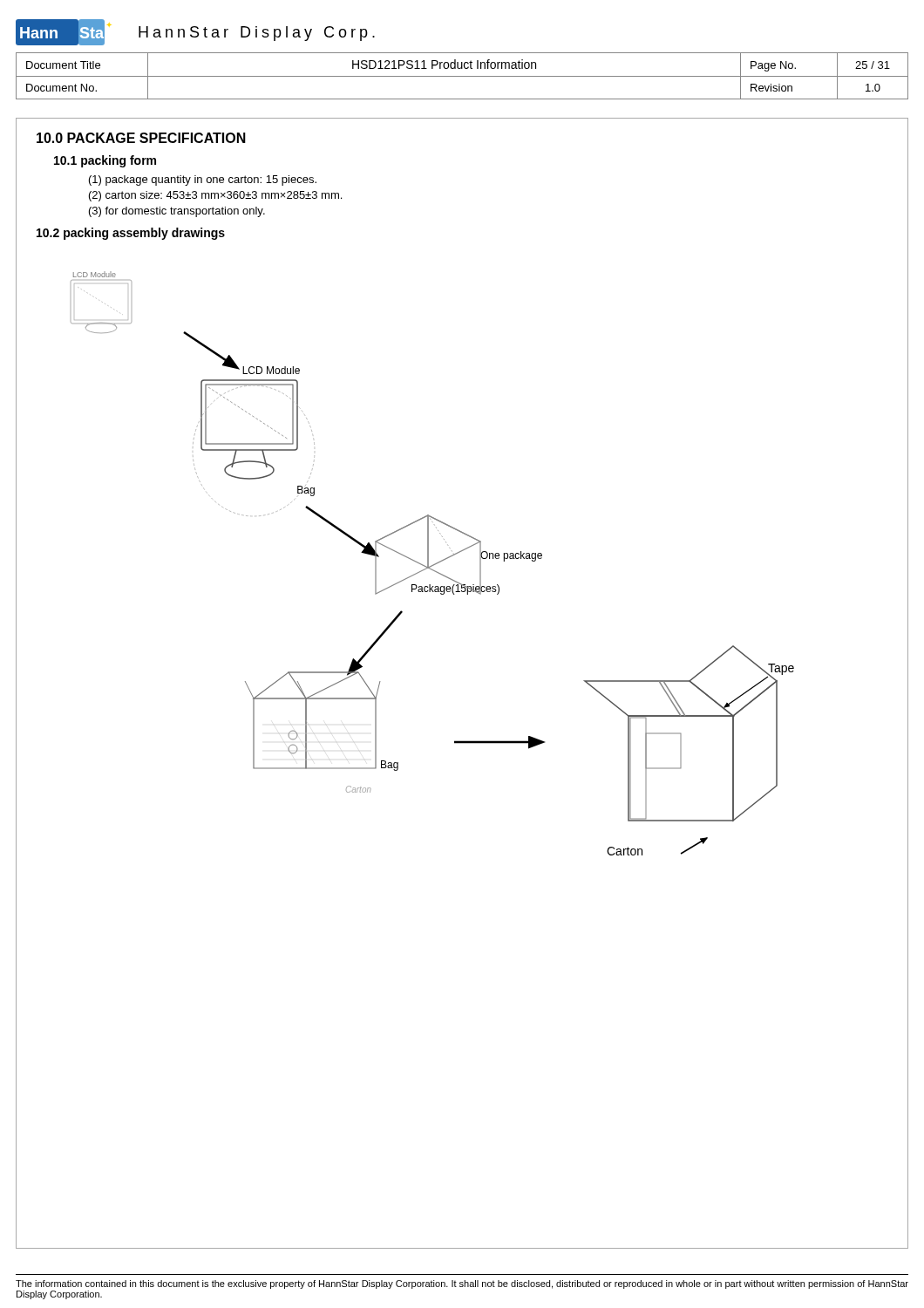Click on the text starting "(3) for domestic transportation only."

pos(177,211)
